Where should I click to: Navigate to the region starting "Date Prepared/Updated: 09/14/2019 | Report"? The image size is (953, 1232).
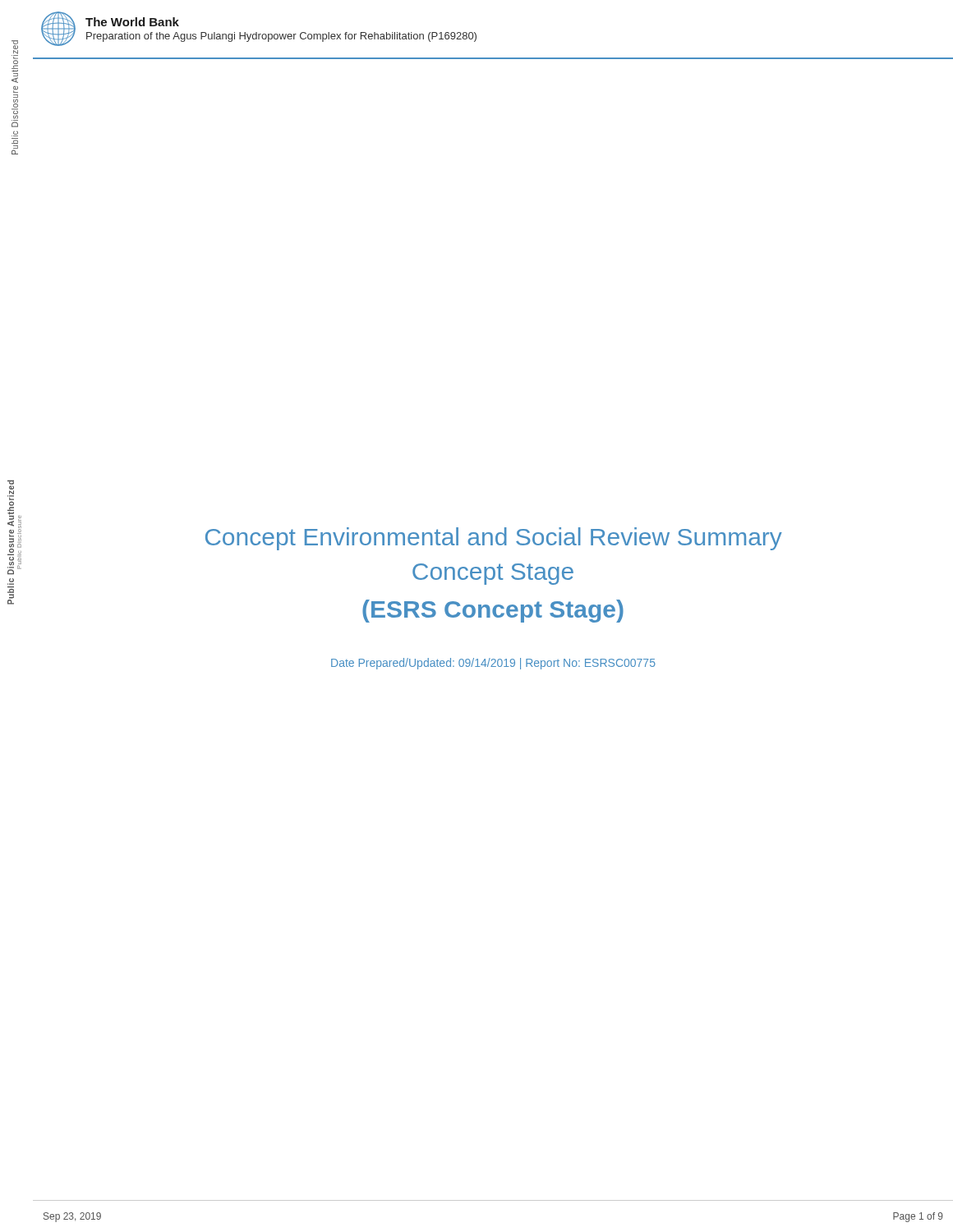tap(493, 663)
